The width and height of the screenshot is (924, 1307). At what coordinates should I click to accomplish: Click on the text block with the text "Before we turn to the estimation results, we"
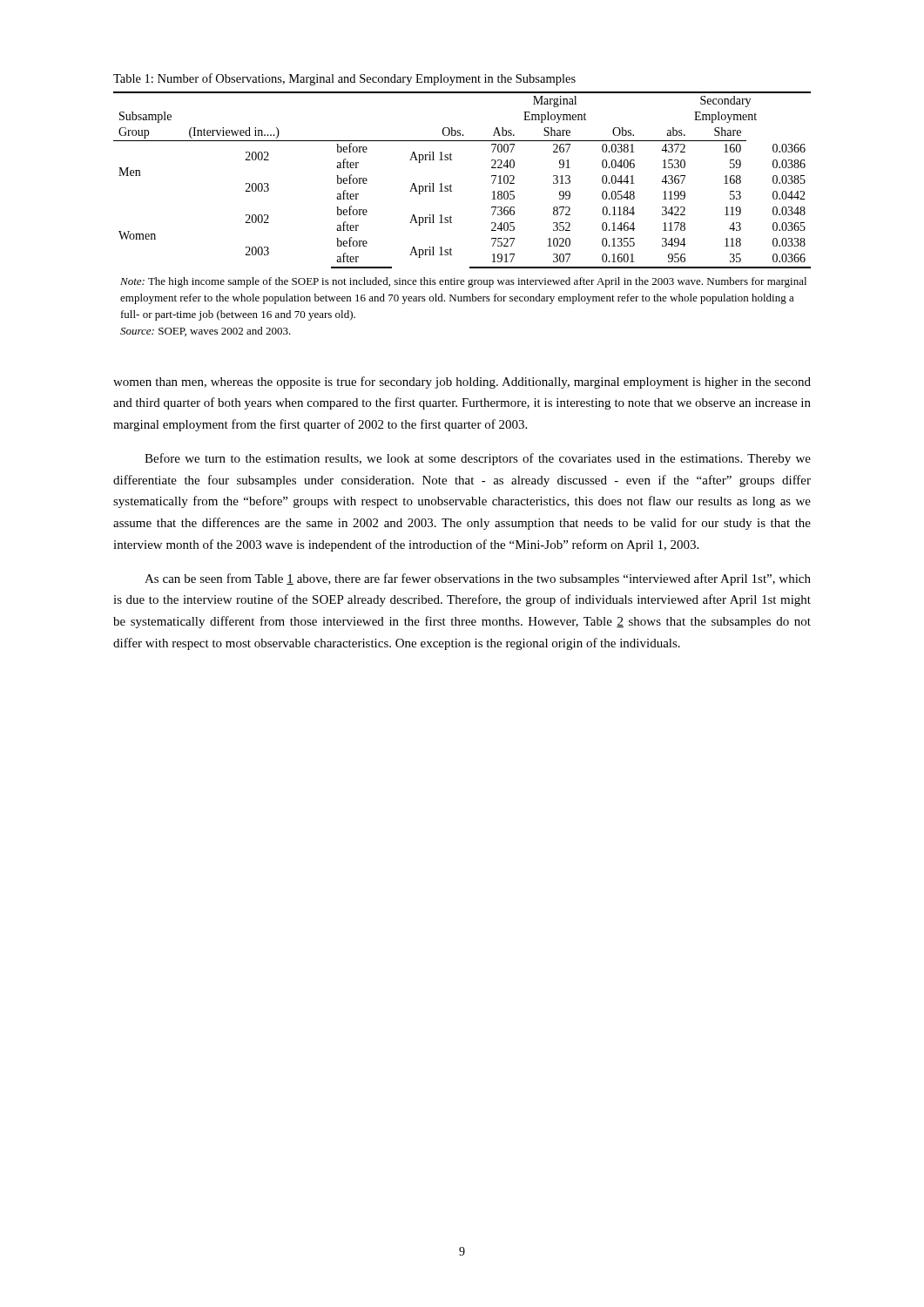click(x=462, y=501)
